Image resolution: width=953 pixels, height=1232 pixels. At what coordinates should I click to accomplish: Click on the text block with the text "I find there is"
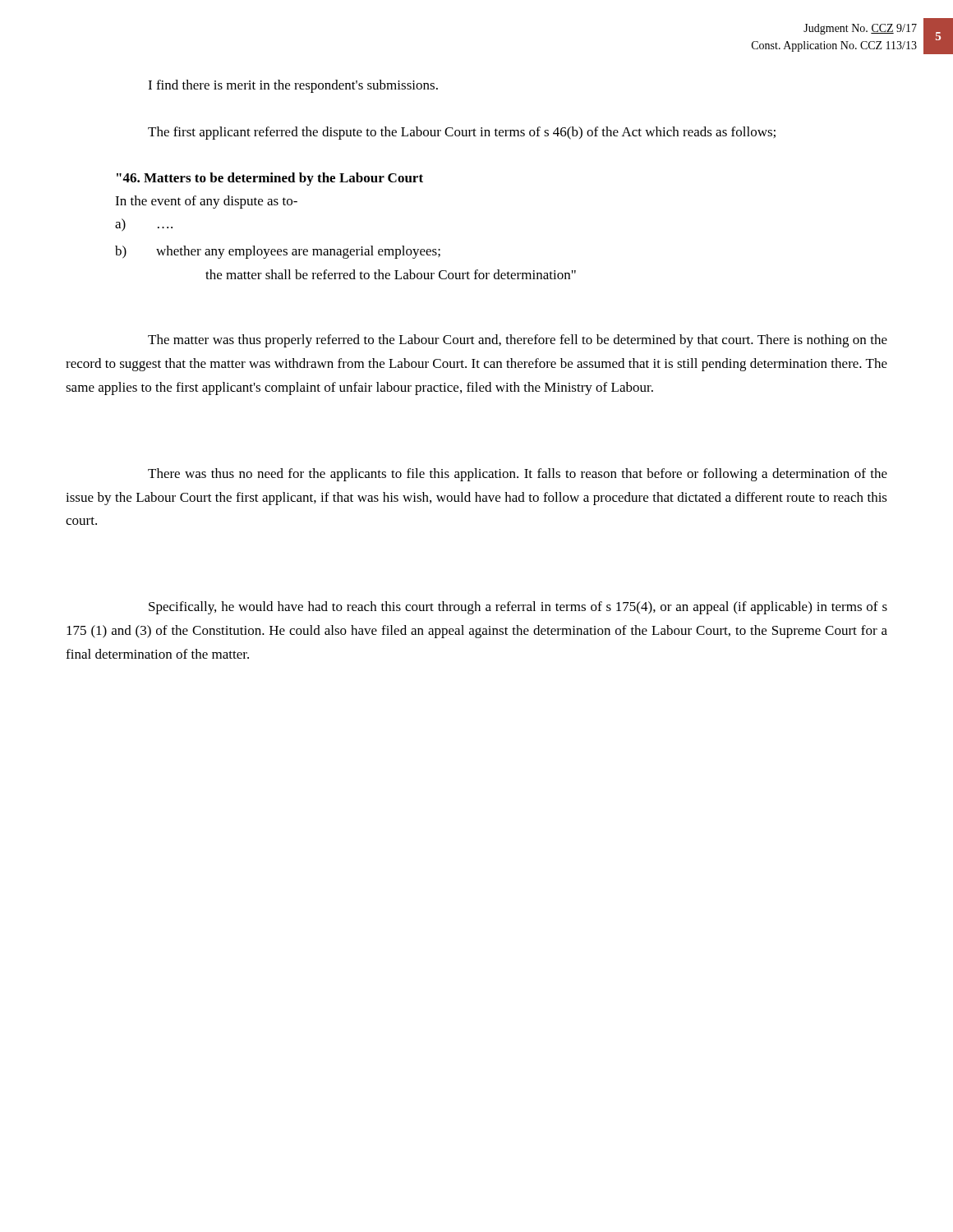pyautogui.click(x=293, y=85)
